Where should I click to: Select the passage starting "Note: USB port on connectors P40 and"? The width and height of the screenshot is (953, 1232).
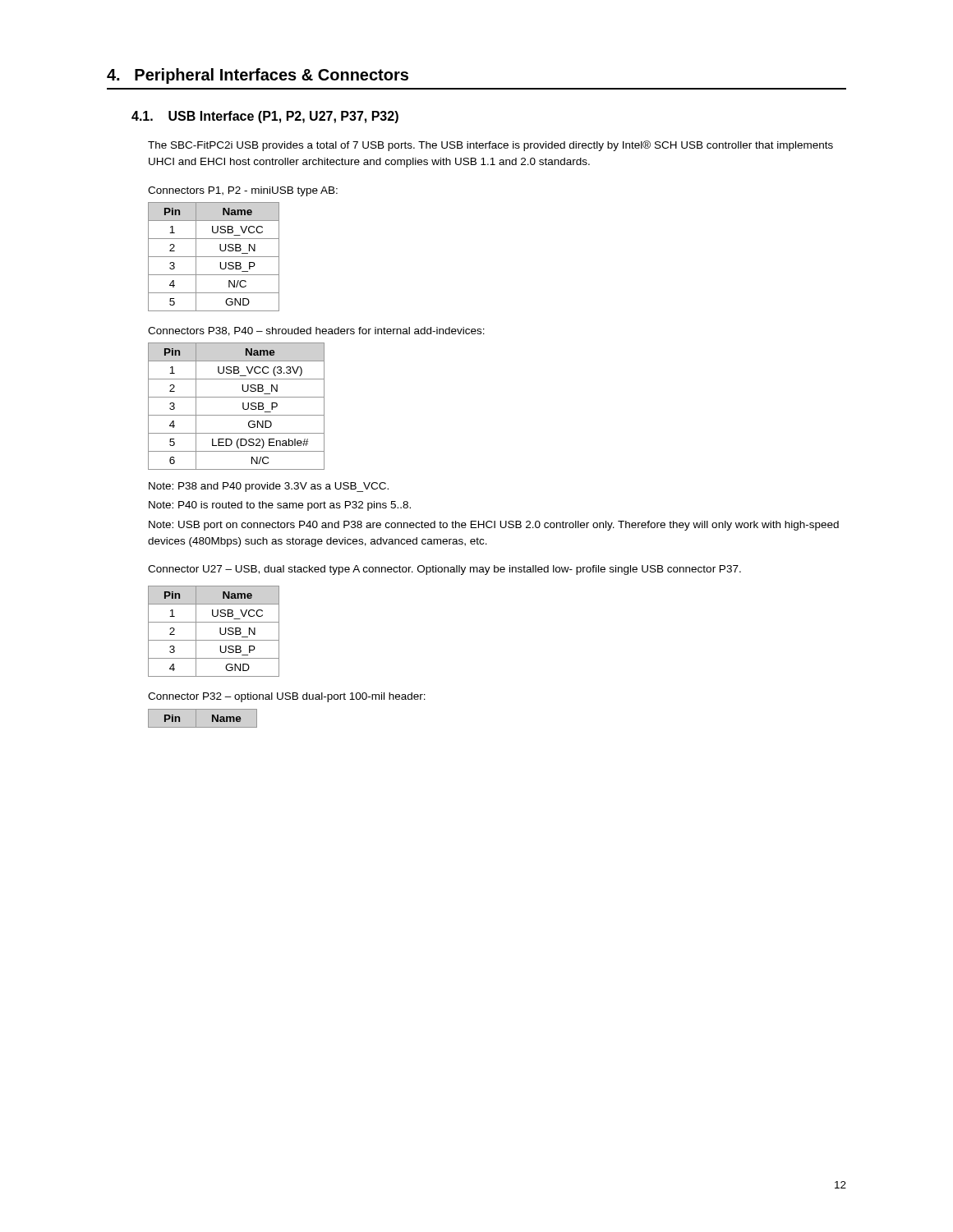[494, 532]
